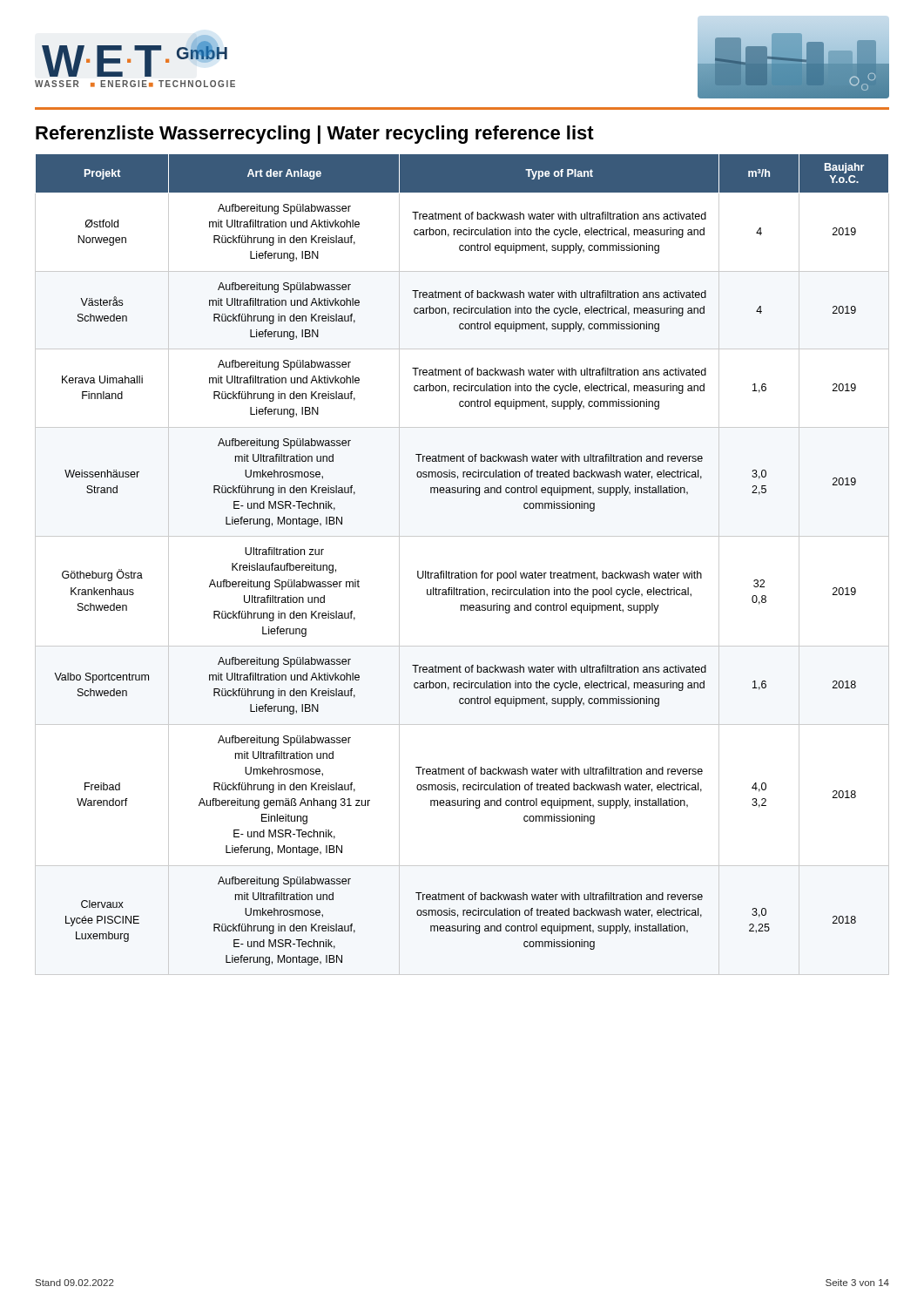
Task: Find the title that says "Referenzliste Wasserrecycling | Water recycling reference"
Action: point(314,133)
